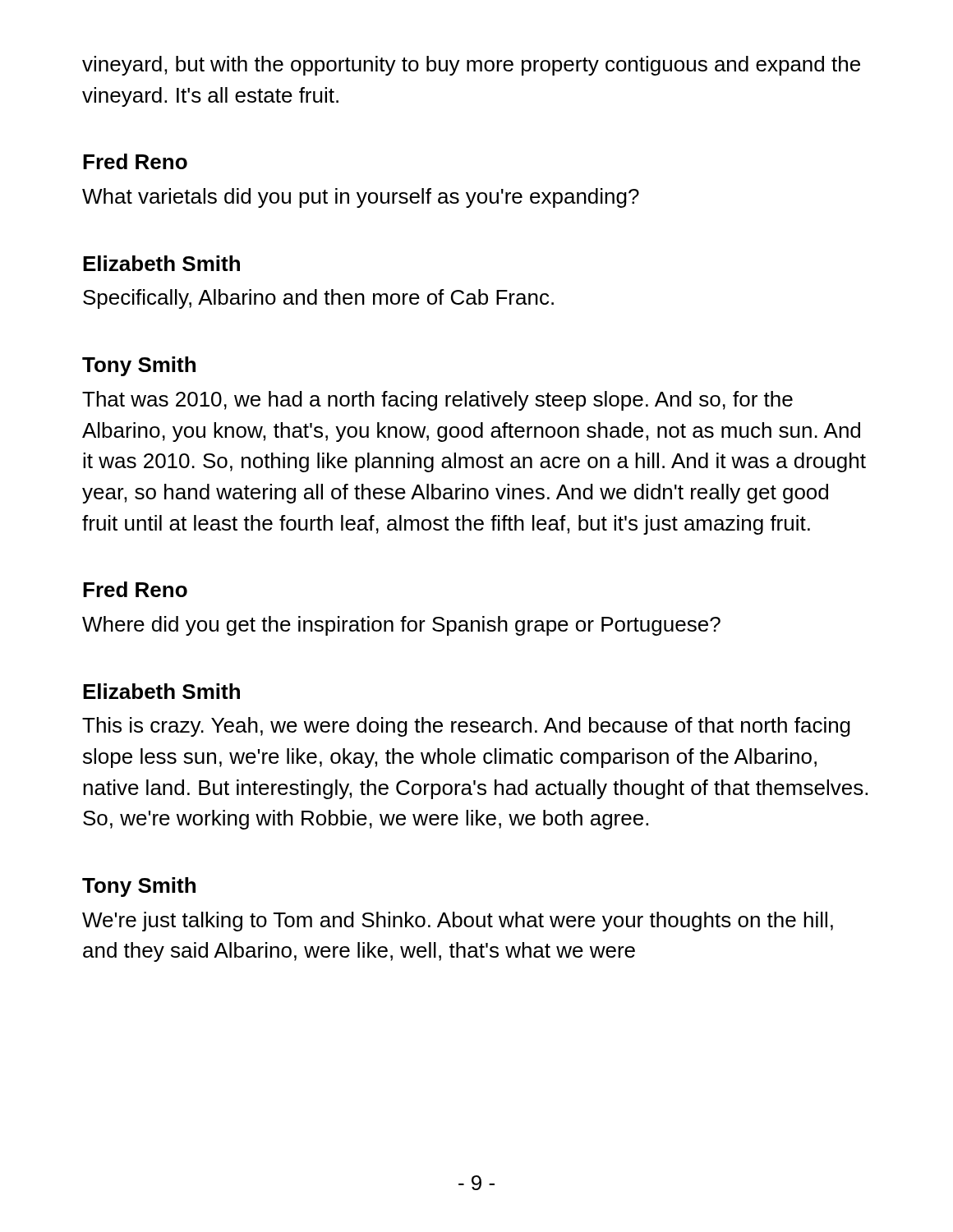This screenshot has height=1232, width=953.
Task: Locate the block of text that opens with "Specifically, Albarino and then more"
Action: [x=319, y=298]
